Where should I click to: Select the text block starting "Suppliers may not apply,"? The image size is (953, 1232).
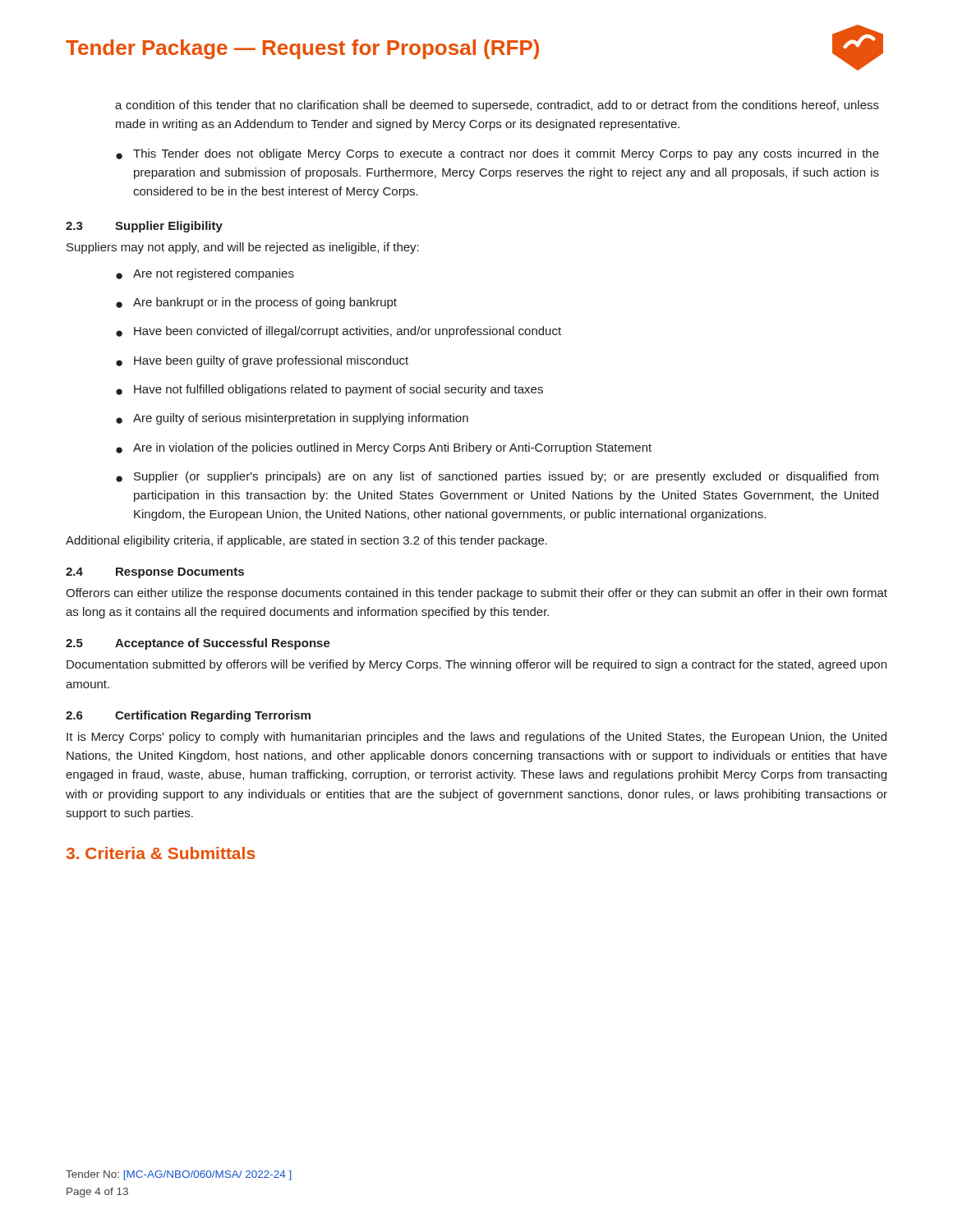point(243,247)
